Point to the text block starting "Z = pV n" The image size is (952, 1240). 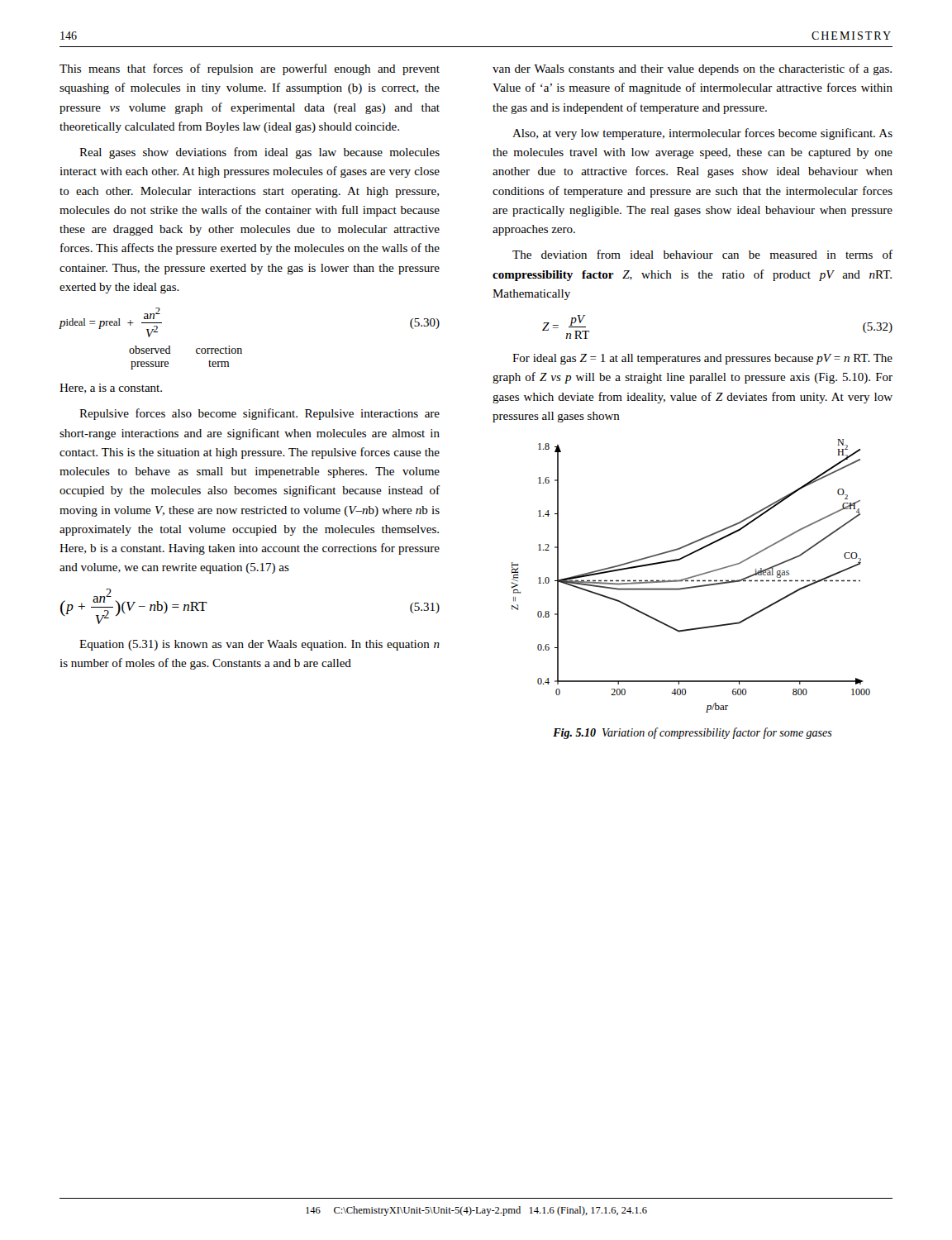tap(577, 327)
